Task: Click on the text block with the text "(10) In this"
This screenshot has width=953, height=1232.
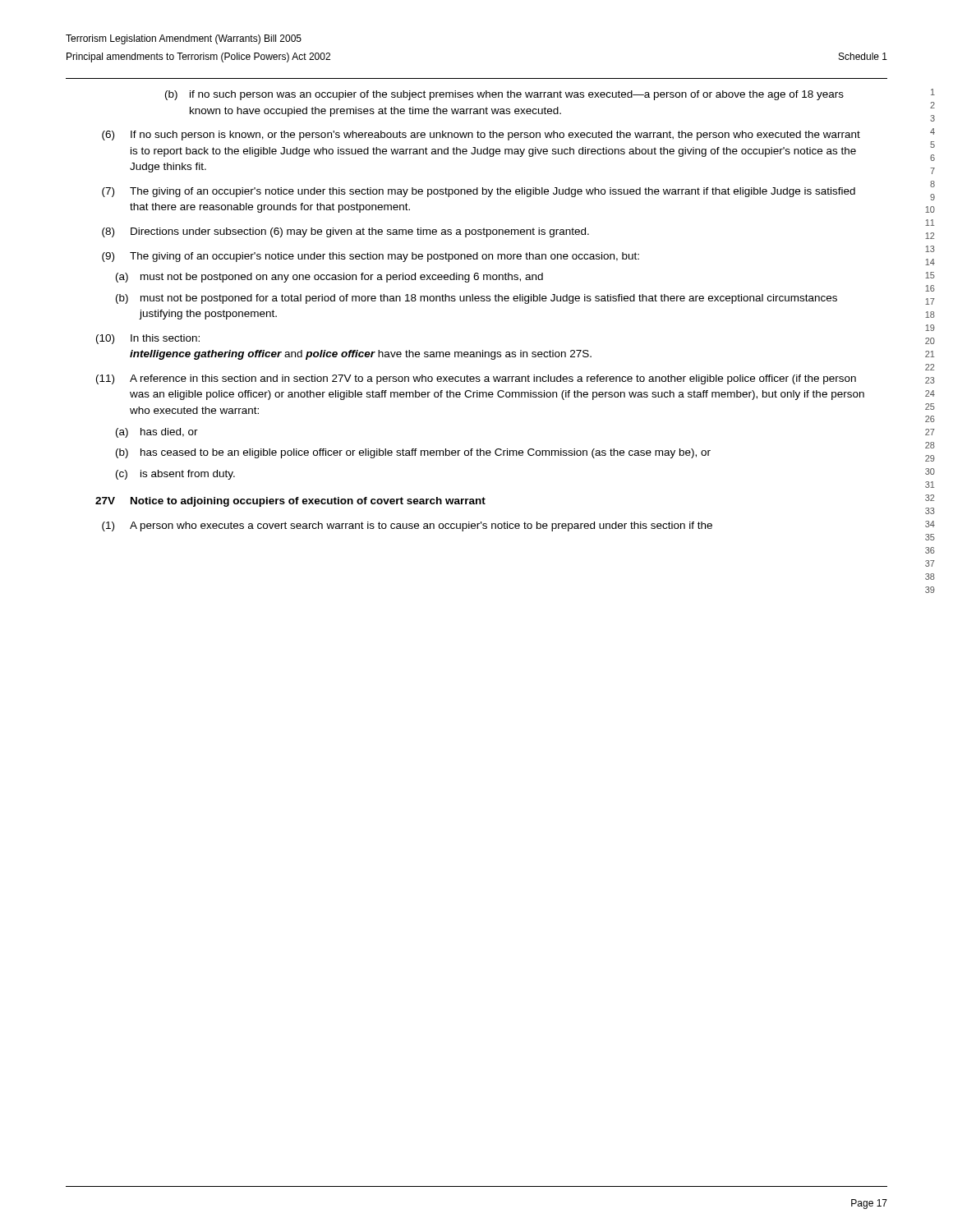Action: (466, 346)
